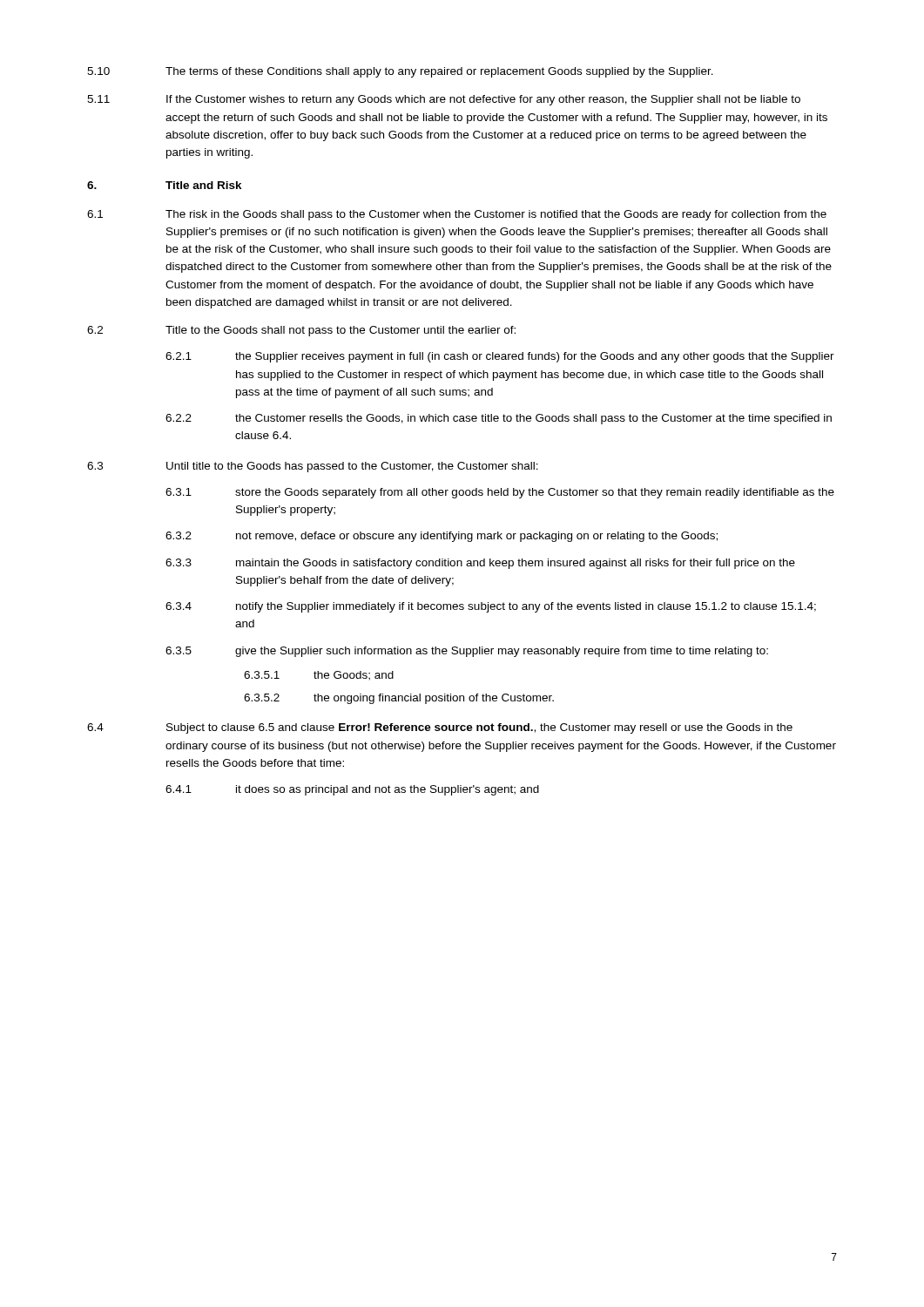Find the text starting "6.4.1 it does so as principal and not"
Image resolution: width=924 pixels, height=1307 pixels.
pos(501,789)
